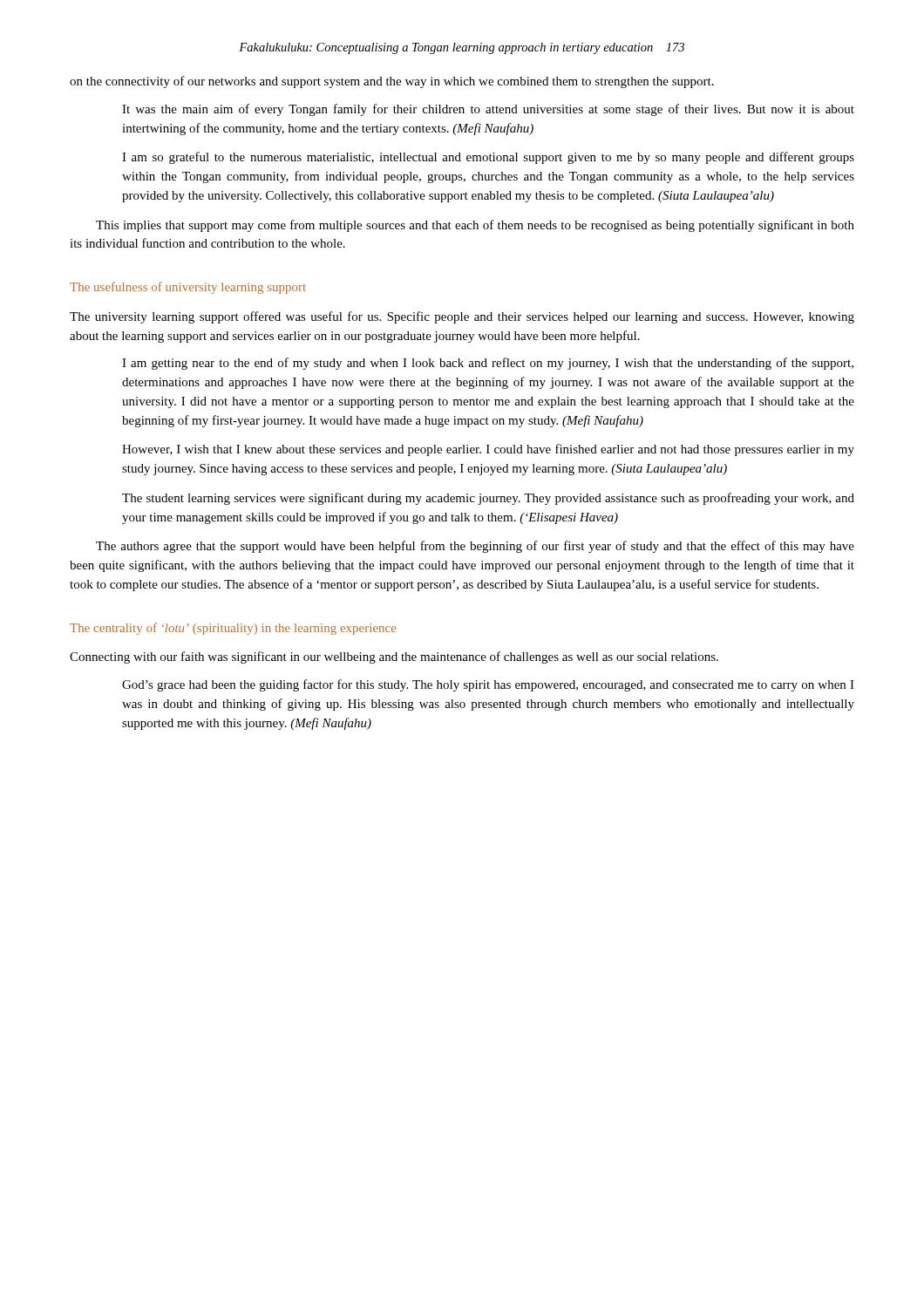Navigate to the text block starting "This implies that support"
Viewport: 924px width, 1308px height.
(x=462, y=234)
